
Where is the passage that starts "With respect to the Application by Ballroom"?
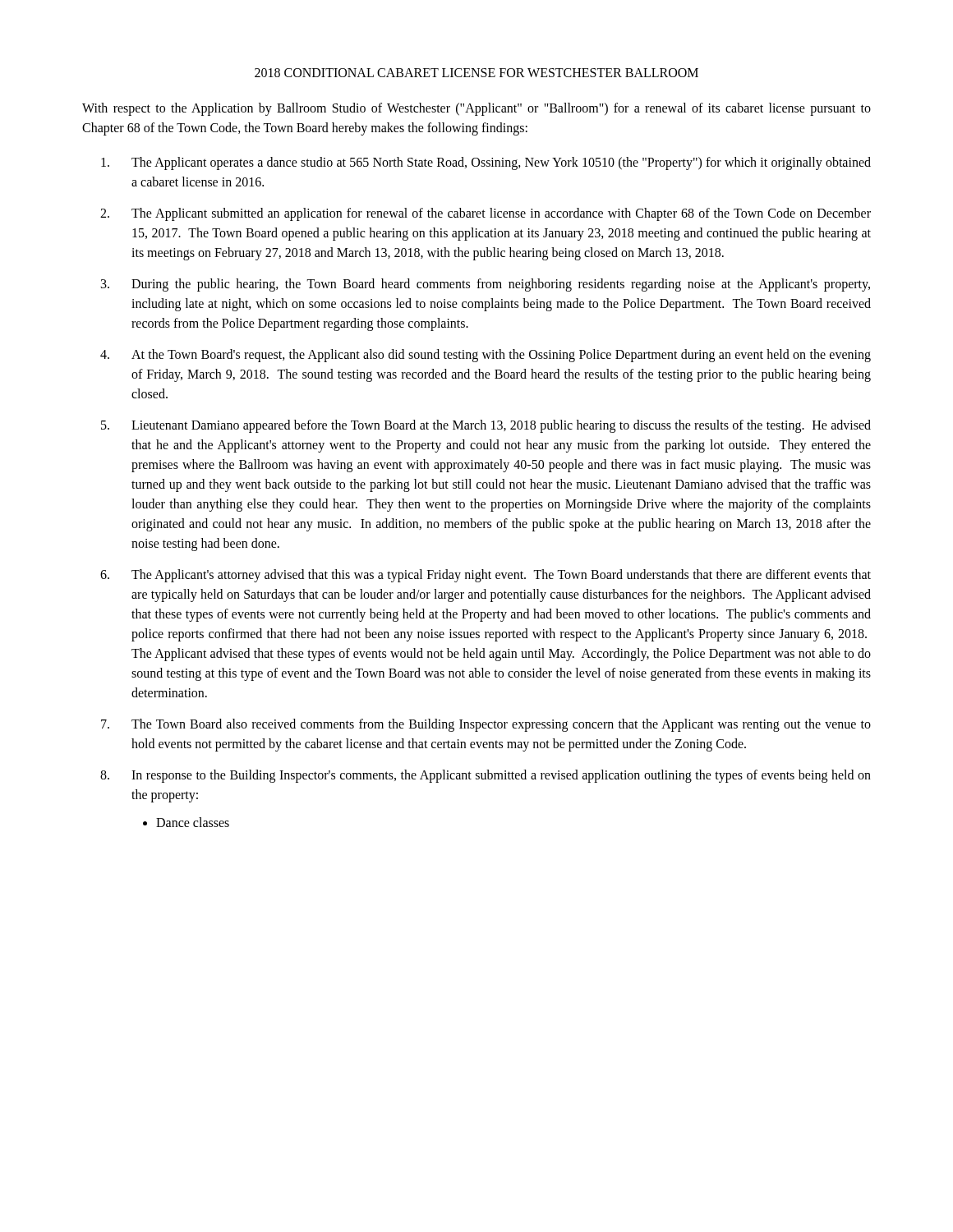click(476, 118)
